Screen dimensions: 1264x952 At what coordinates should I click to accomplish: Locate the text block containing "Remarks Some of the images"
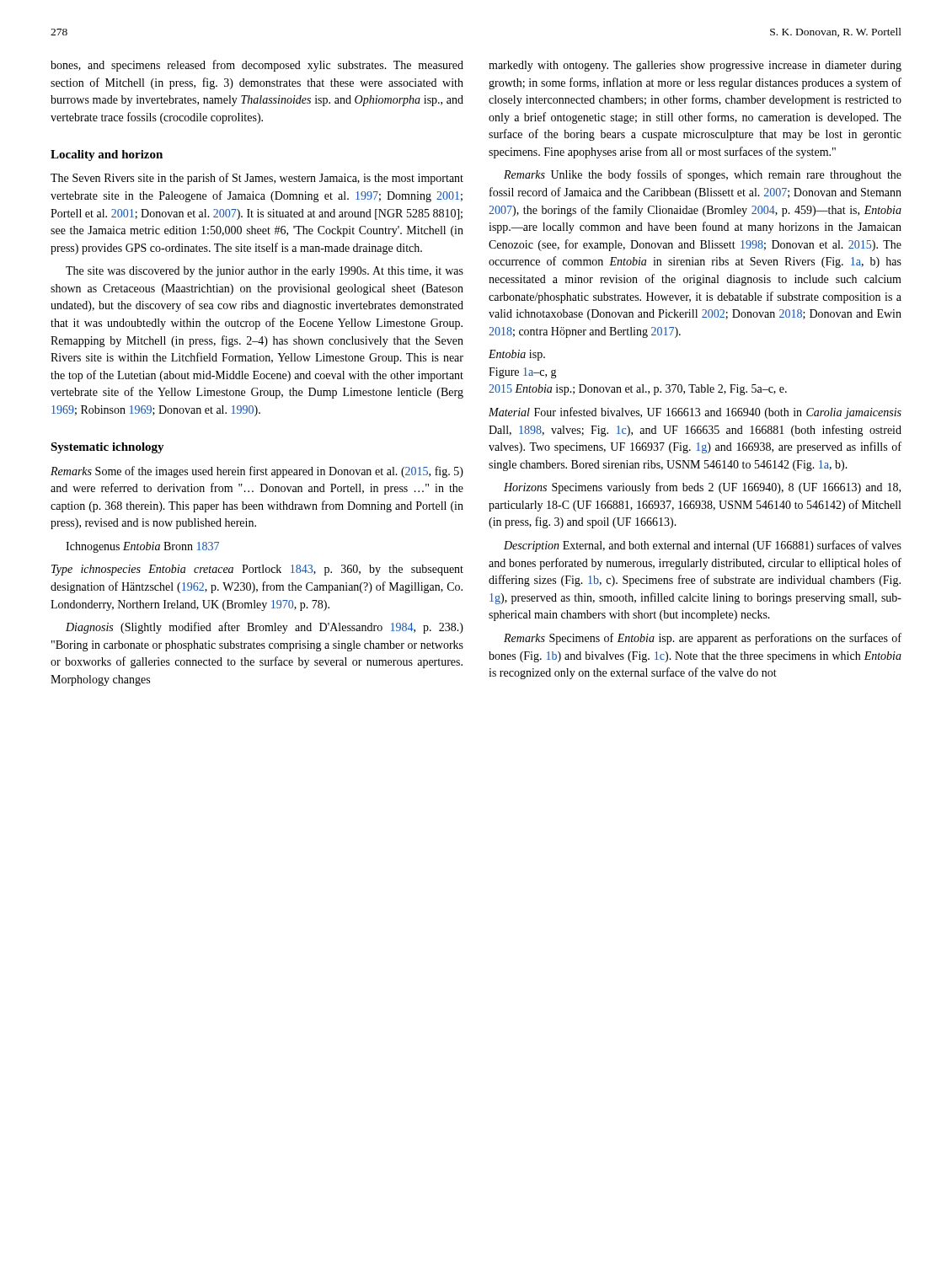click(x=257, y=498)
